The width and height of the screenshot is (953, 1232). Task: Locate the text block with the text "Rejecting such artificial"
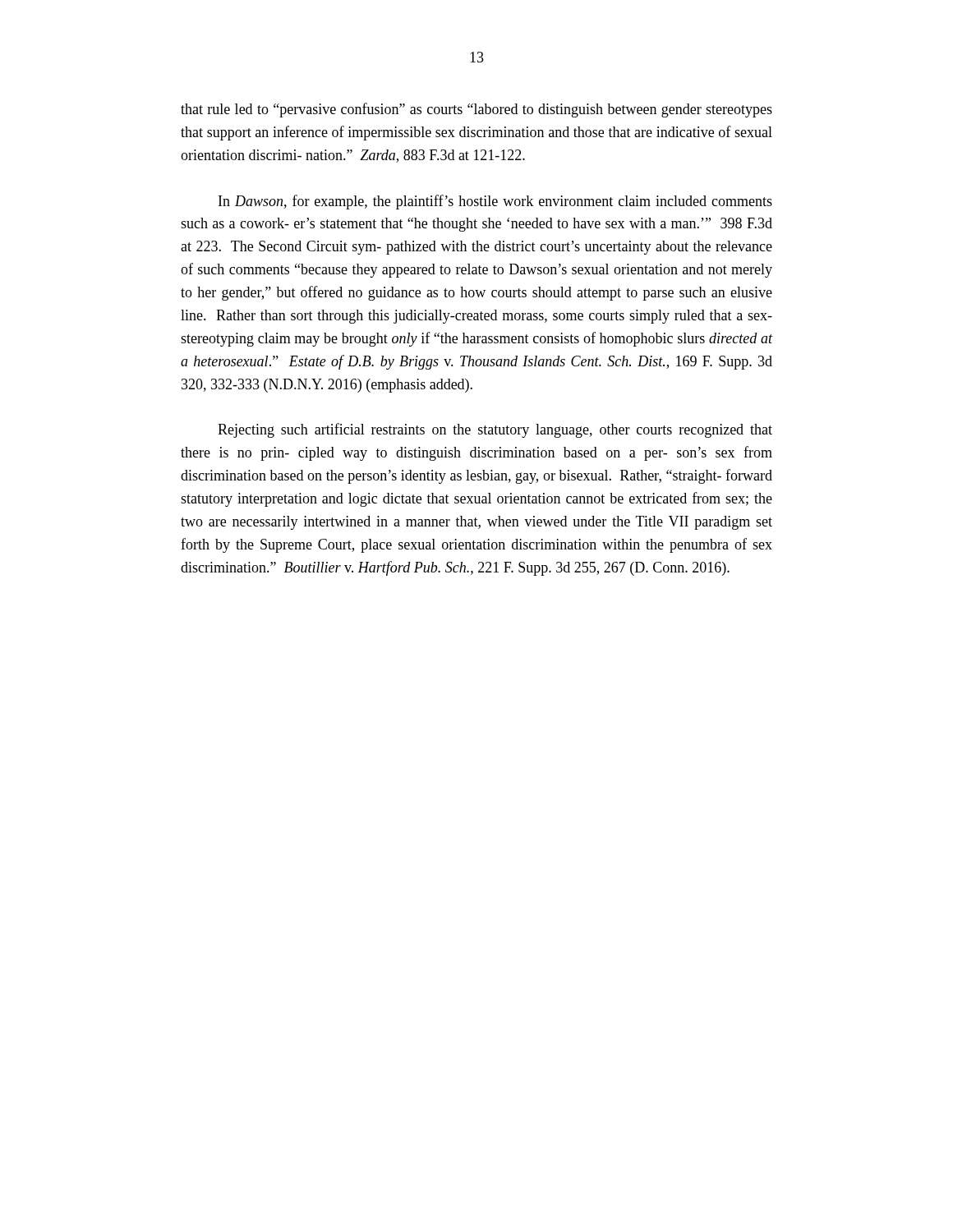tap(476, 499)
